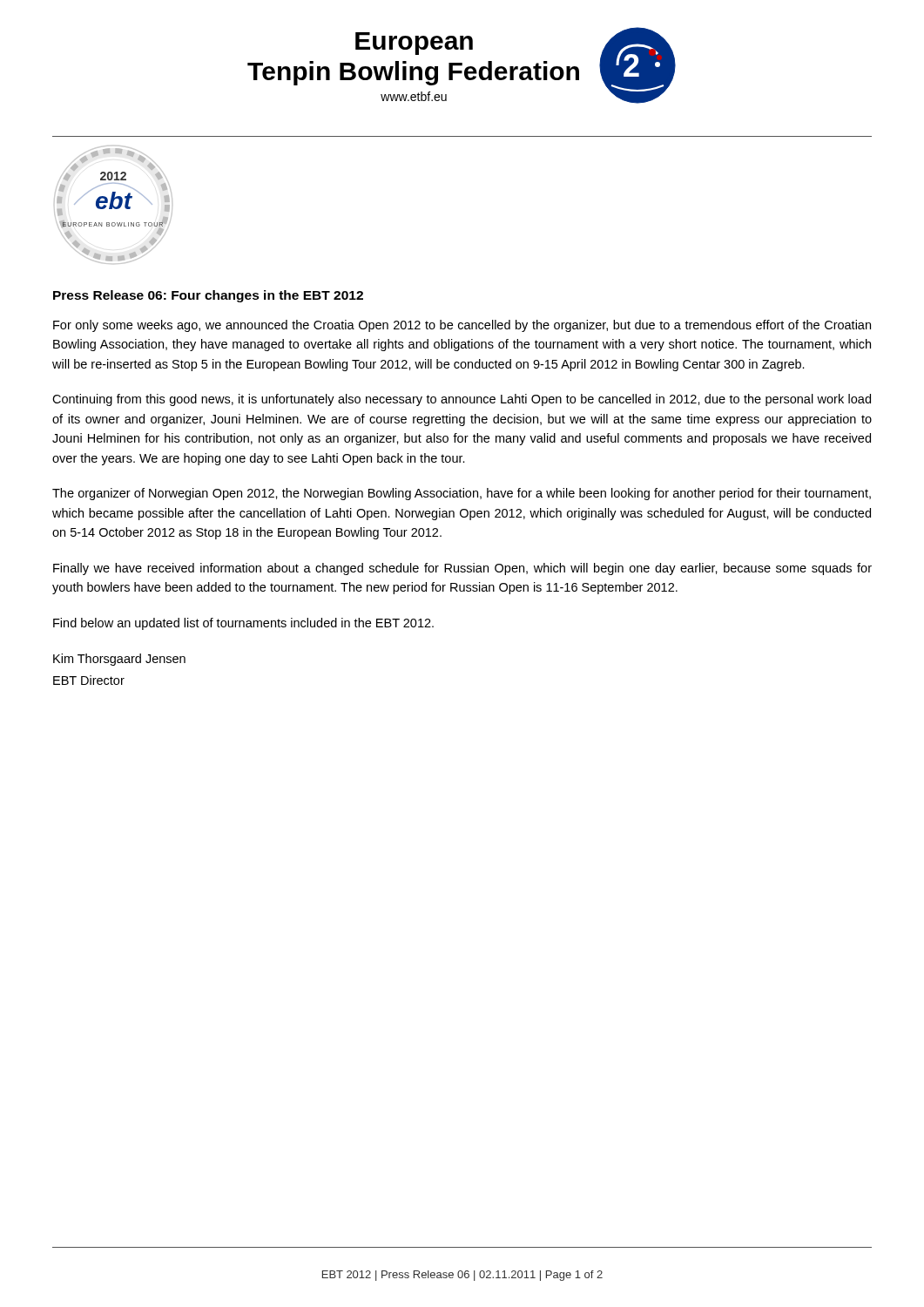Viewport: 924px width, 1307px height.
Task: Point to the element starting "Continuing from this good news, it is"
Action: (462, 429)
